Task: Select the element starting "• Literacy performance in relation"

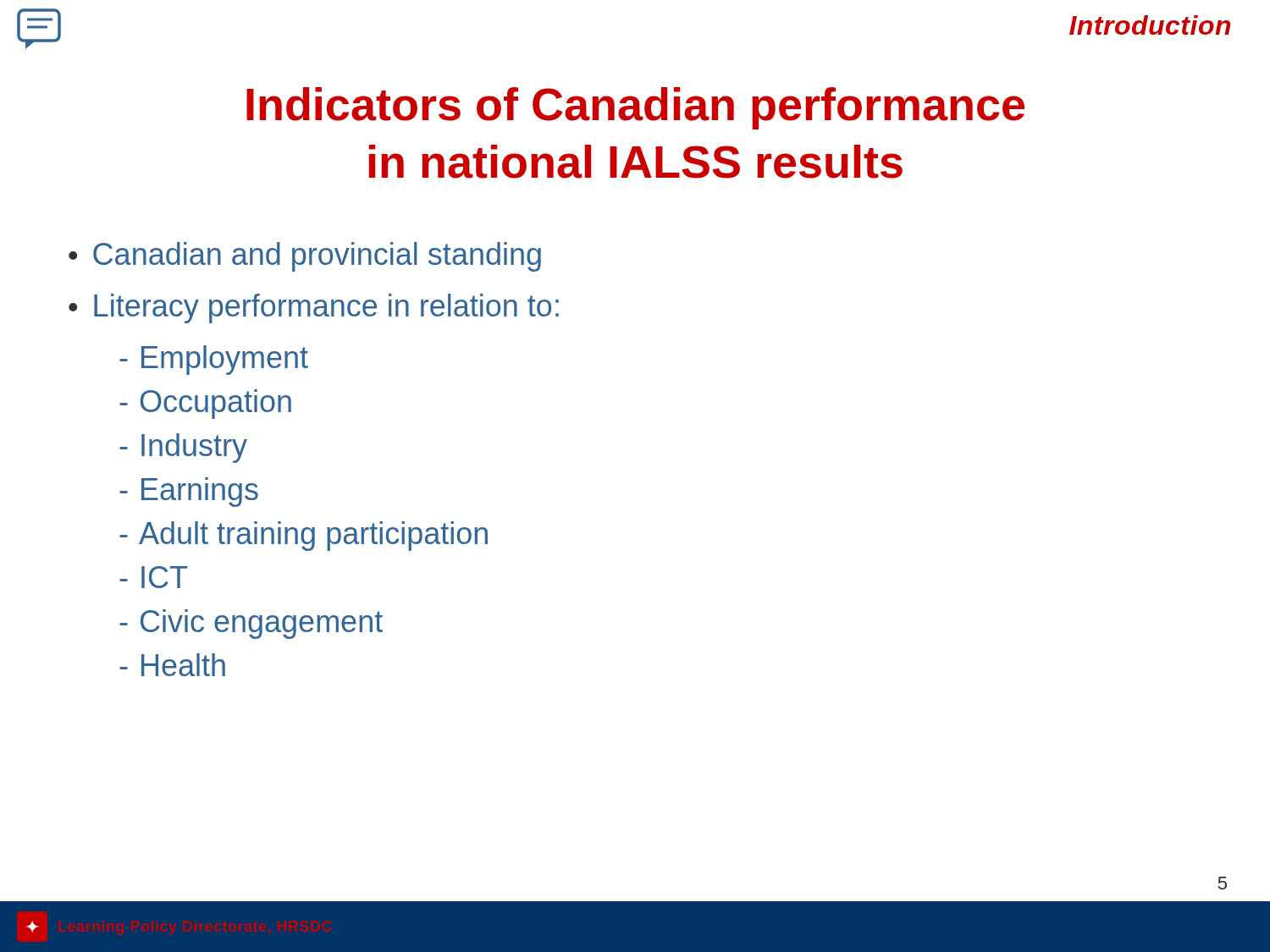Action: pos(314,307)
